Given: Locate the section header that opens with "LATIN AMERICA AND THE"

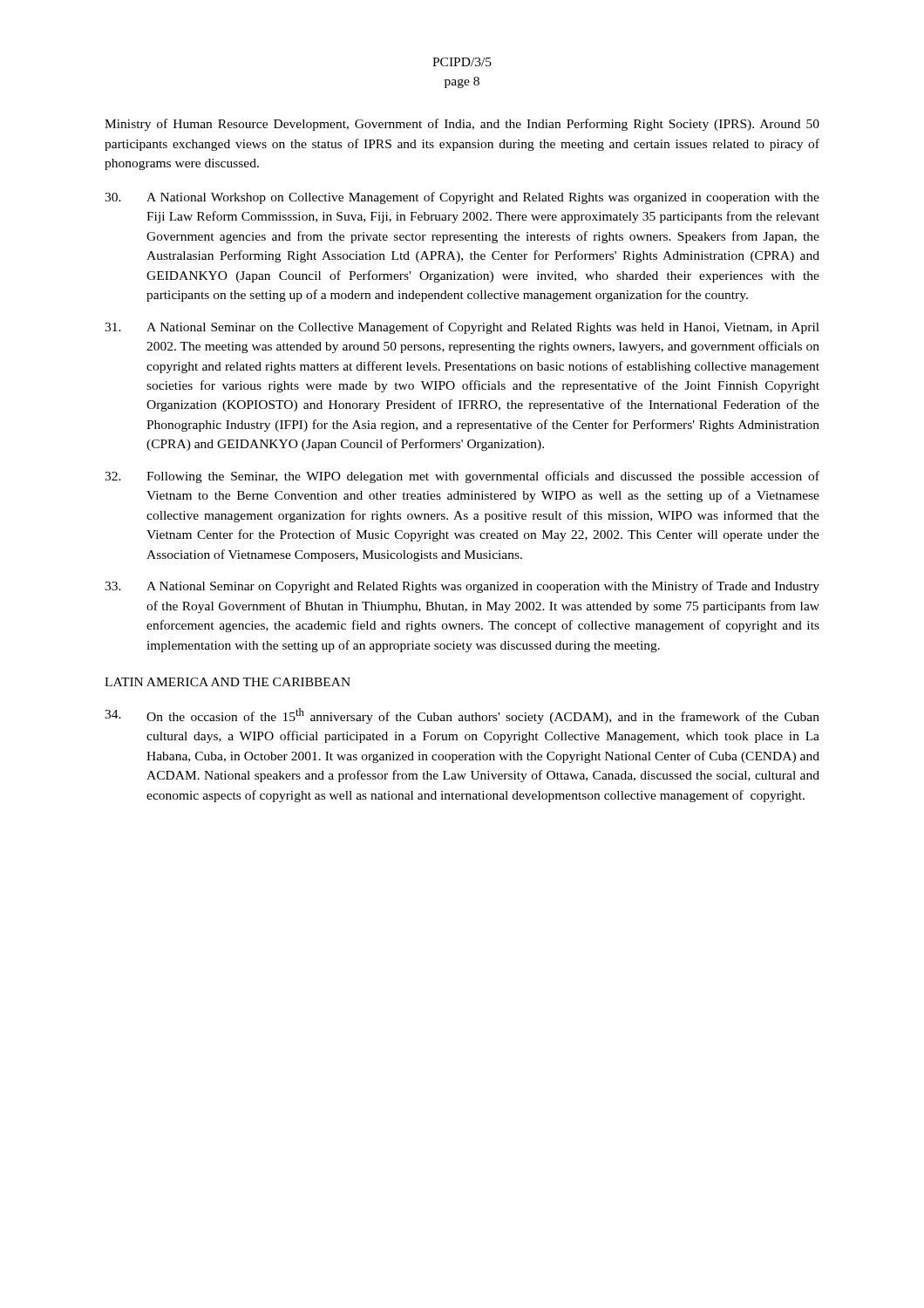Looking at the screenshot, I should click(x=228, y=682).
